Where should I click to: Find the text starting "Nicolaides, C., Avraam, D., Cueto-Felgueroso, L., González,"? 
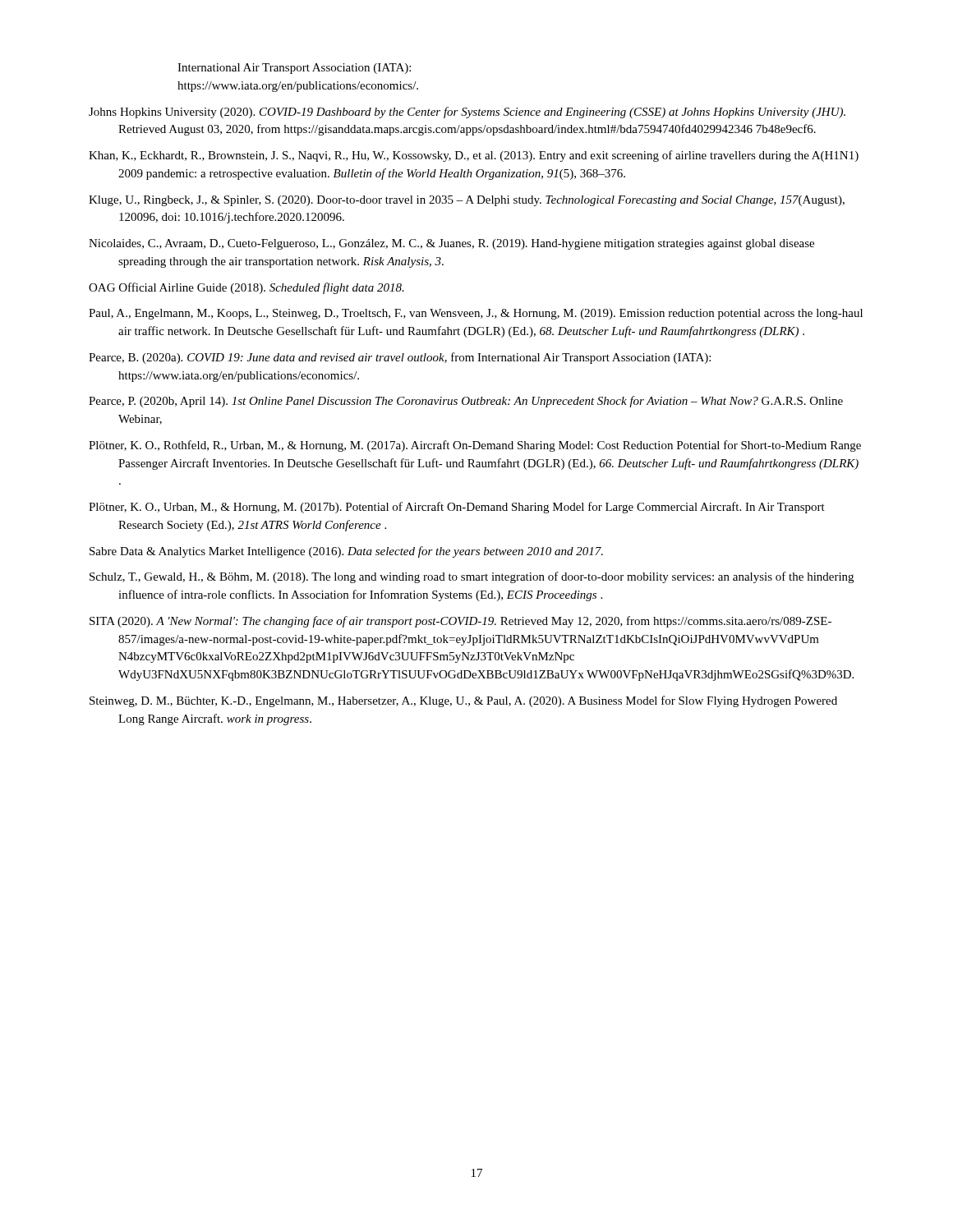[x=452, y=252]
